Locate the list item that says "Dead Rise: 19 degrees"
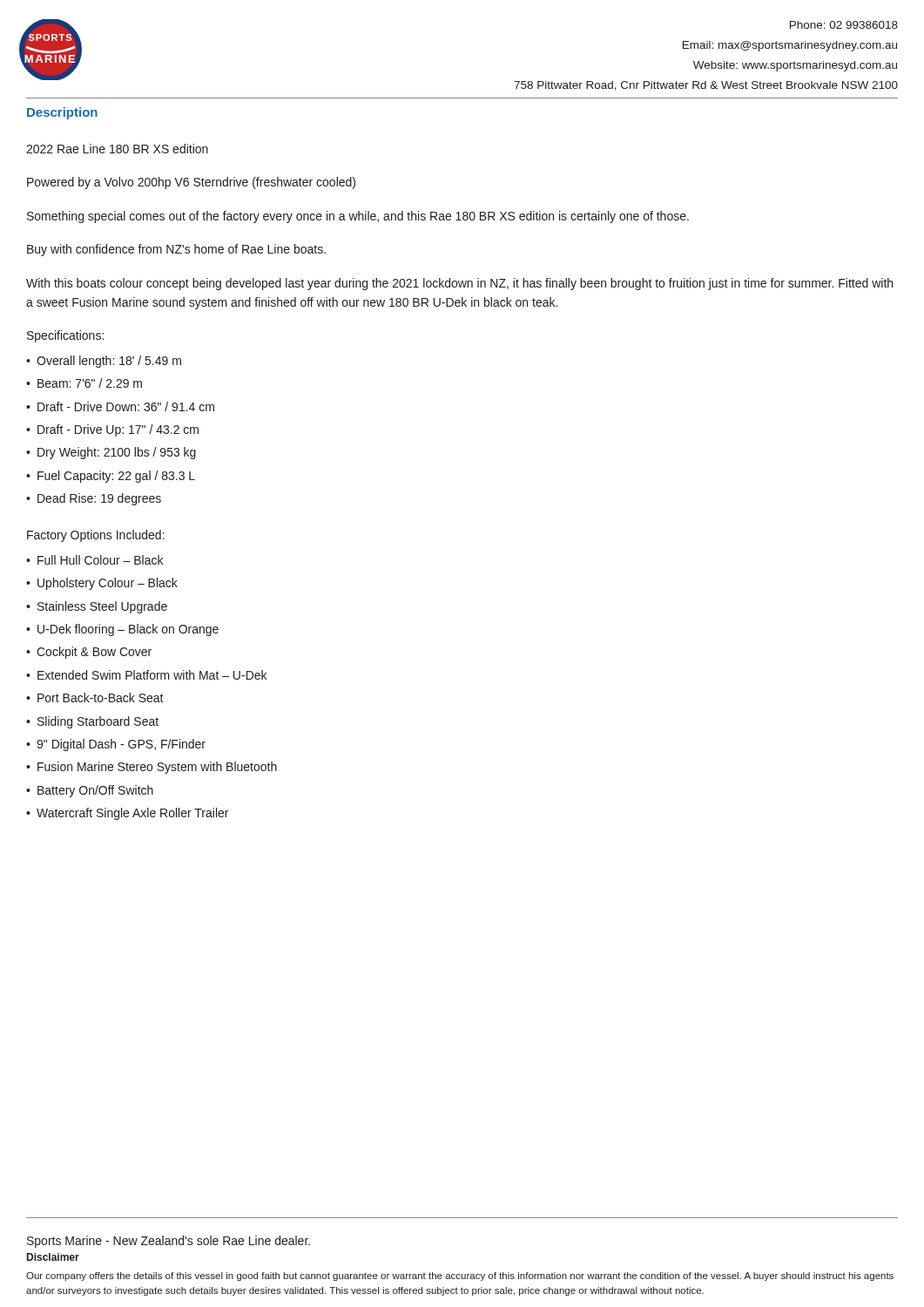This screenshot has height=1307, width=924. tap(94, 499)
